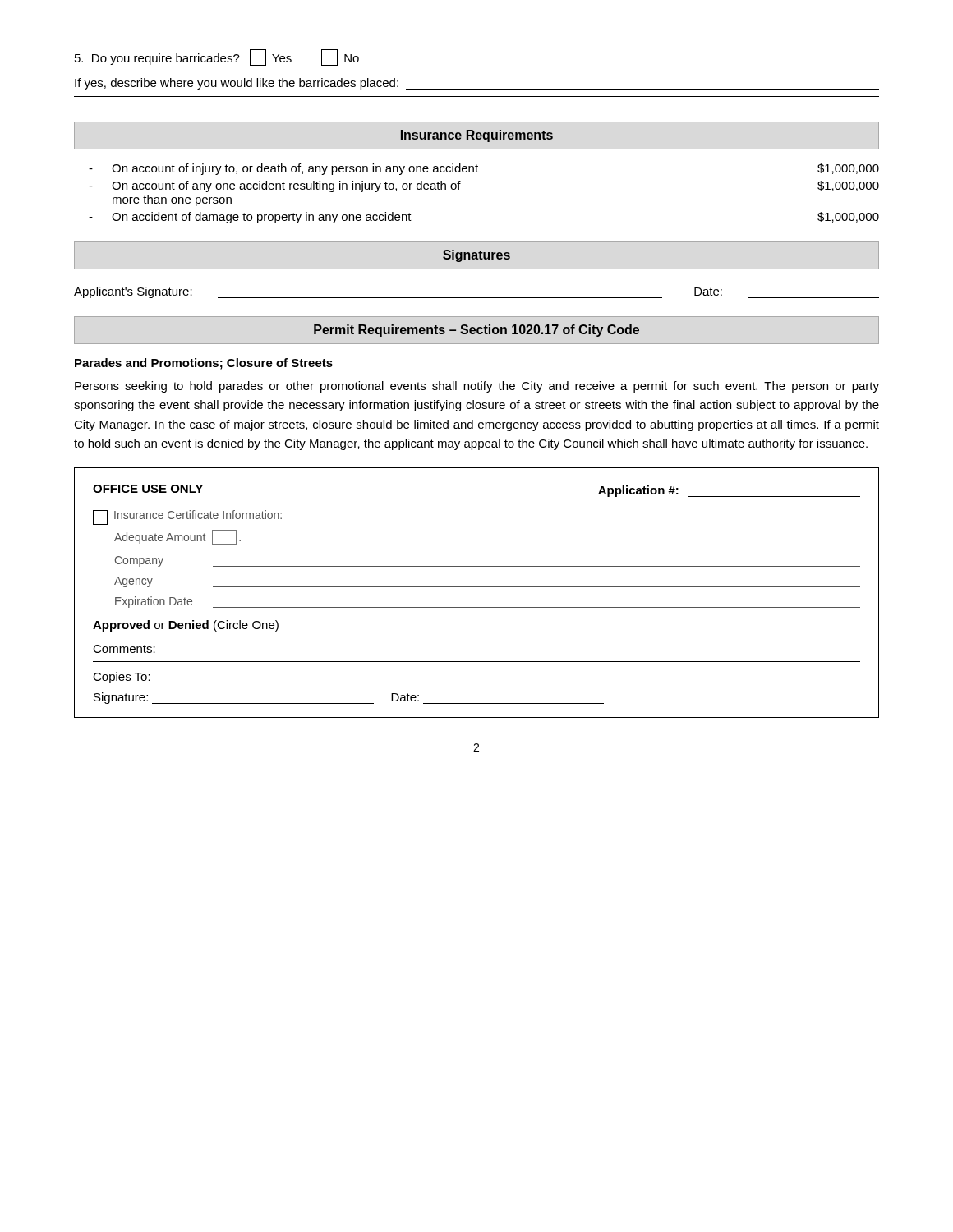Viewport: 953px width, 1232px height.
Task: Select the passage starting "- On accident of damage"
Action: coord(258,217)
